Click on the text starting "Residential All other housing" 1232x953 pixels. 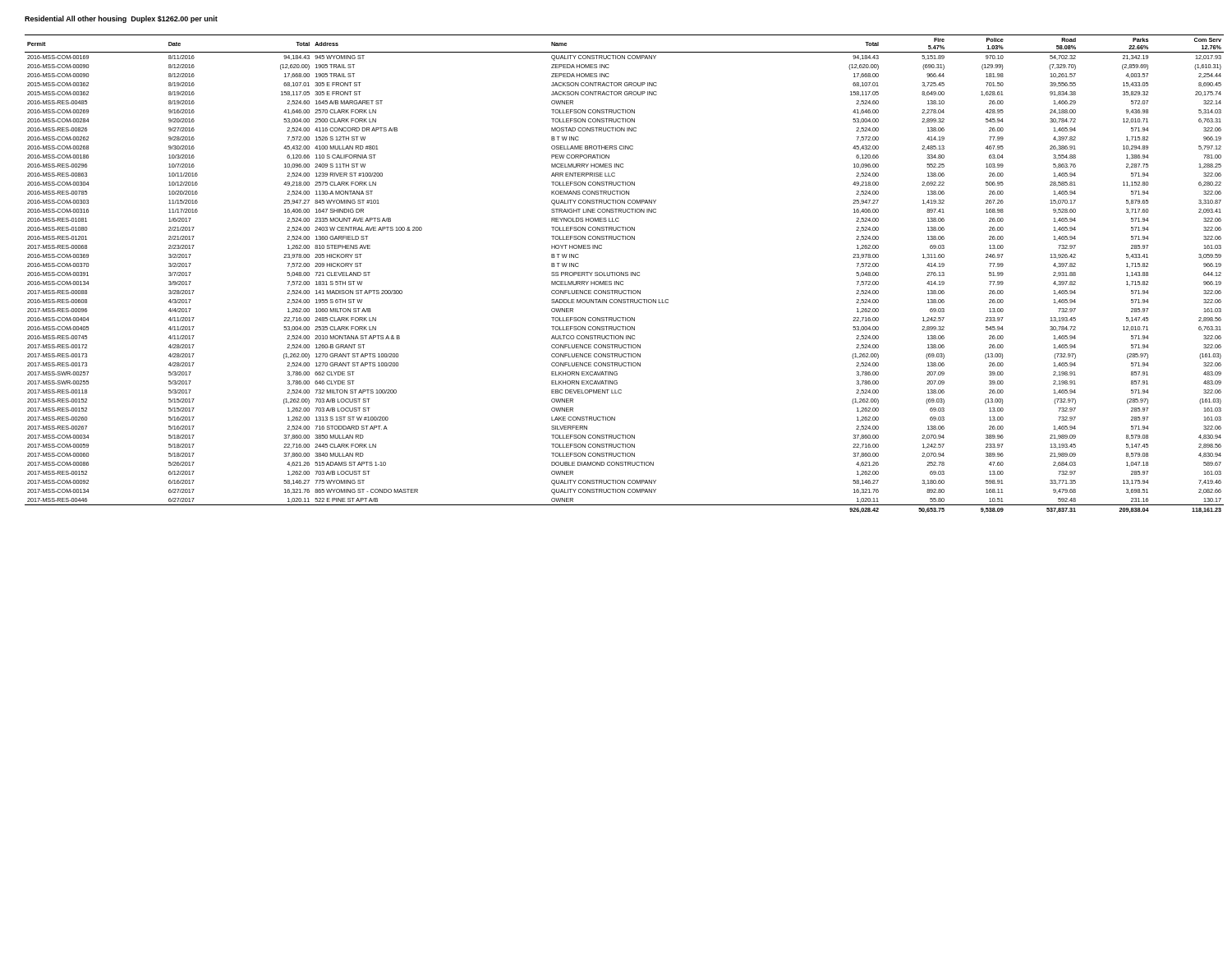pyautogui.click(x=121, y=19)
